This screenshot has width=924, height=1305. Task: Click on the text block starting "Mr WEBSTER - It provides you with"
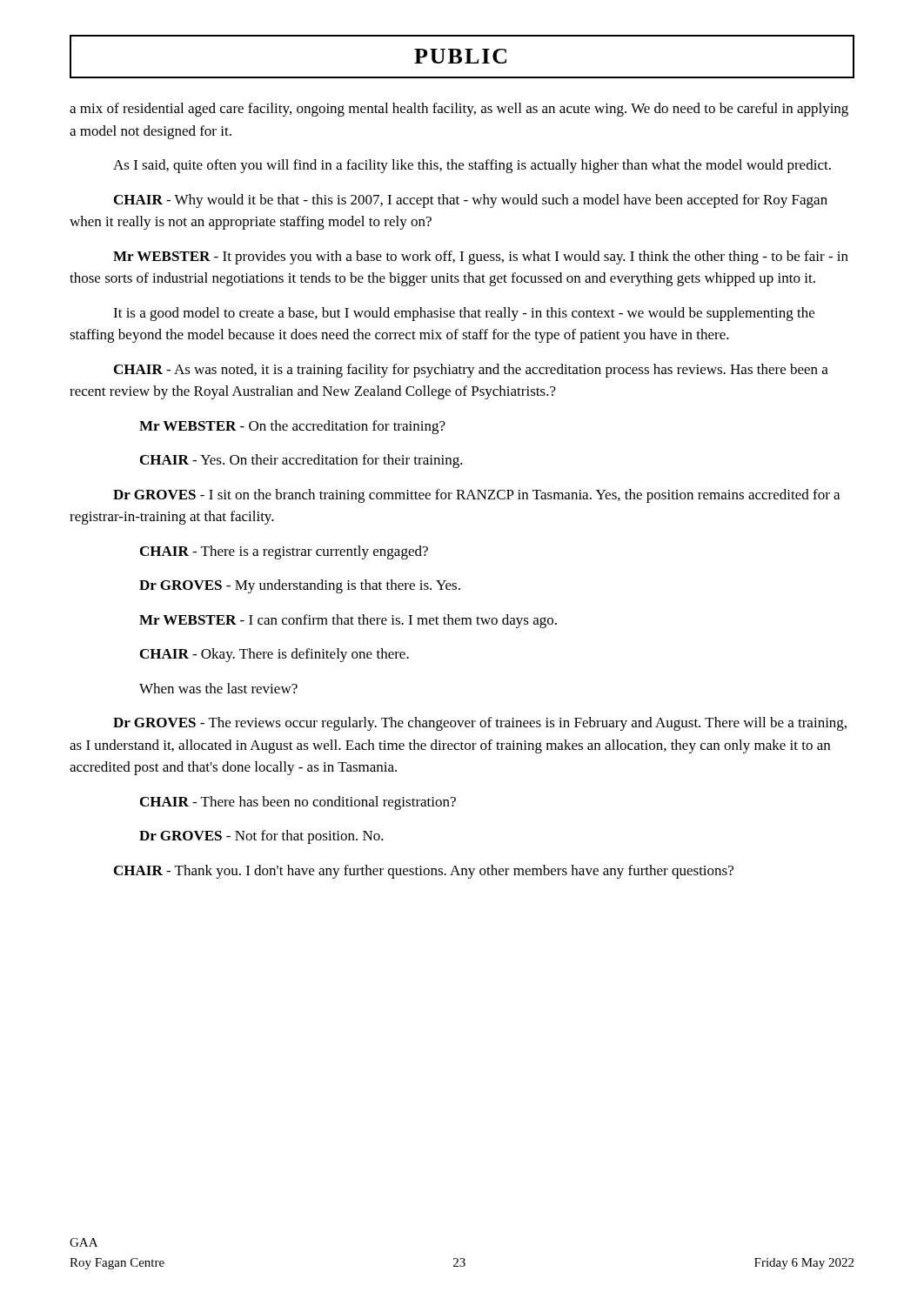pyautogui.click(x=459, y=267)
